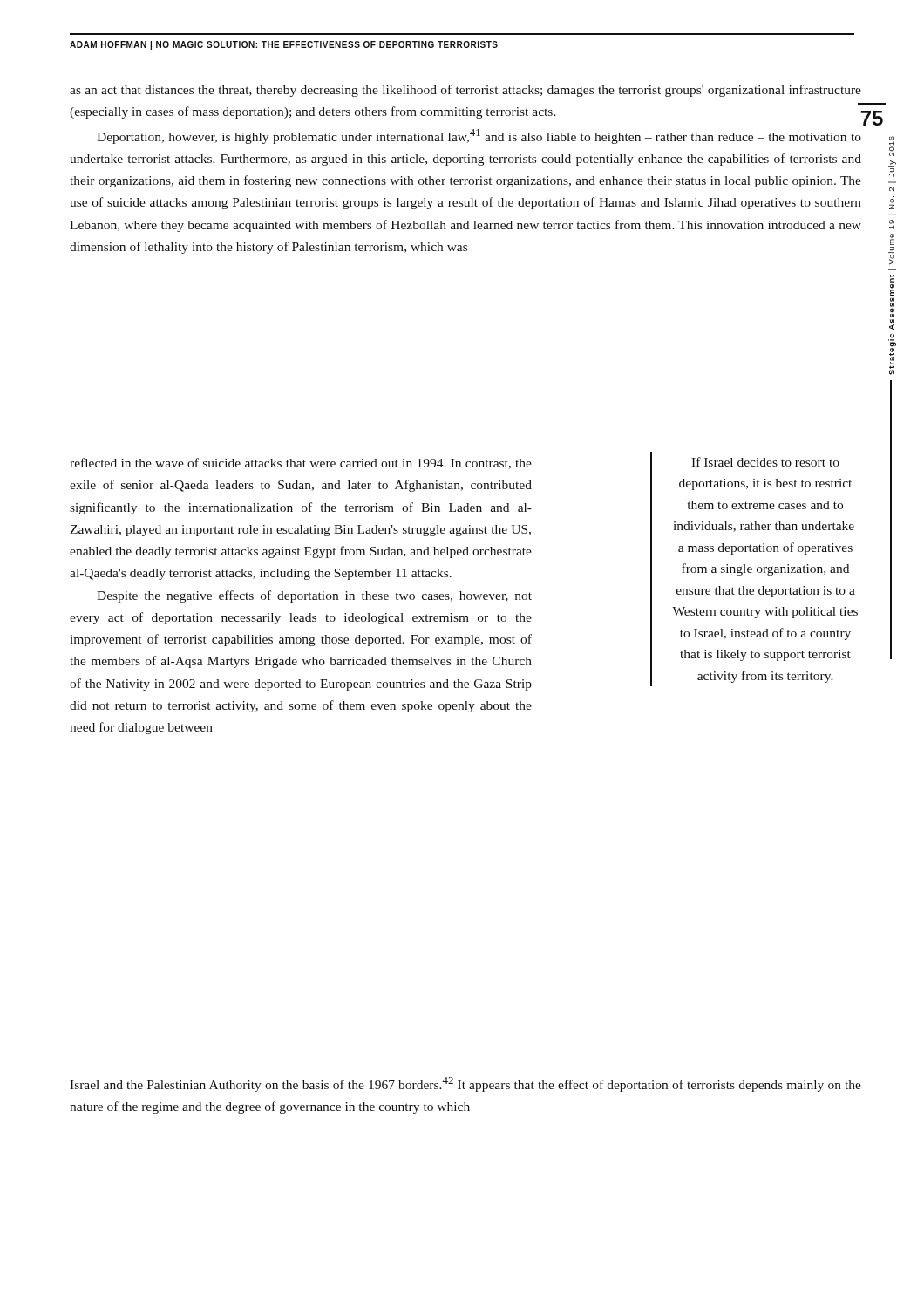Locate the text block that says "Israel and the Palestinian Authority on the"
The image size is (924, 1308).
[466, 1094]
